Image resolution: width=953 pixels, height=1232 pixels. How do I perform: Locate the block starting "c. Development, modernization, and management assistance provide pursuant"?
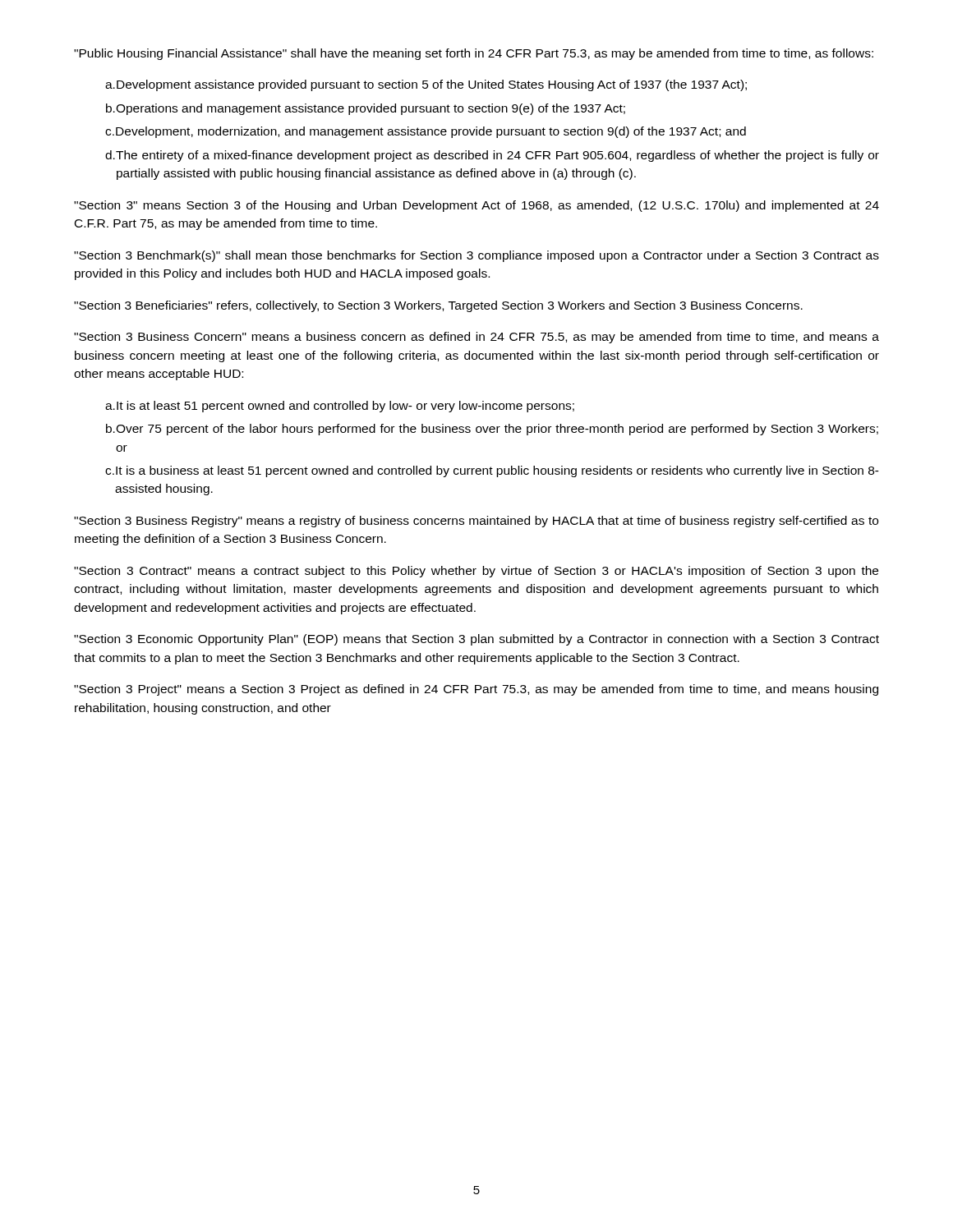point(476,132)
